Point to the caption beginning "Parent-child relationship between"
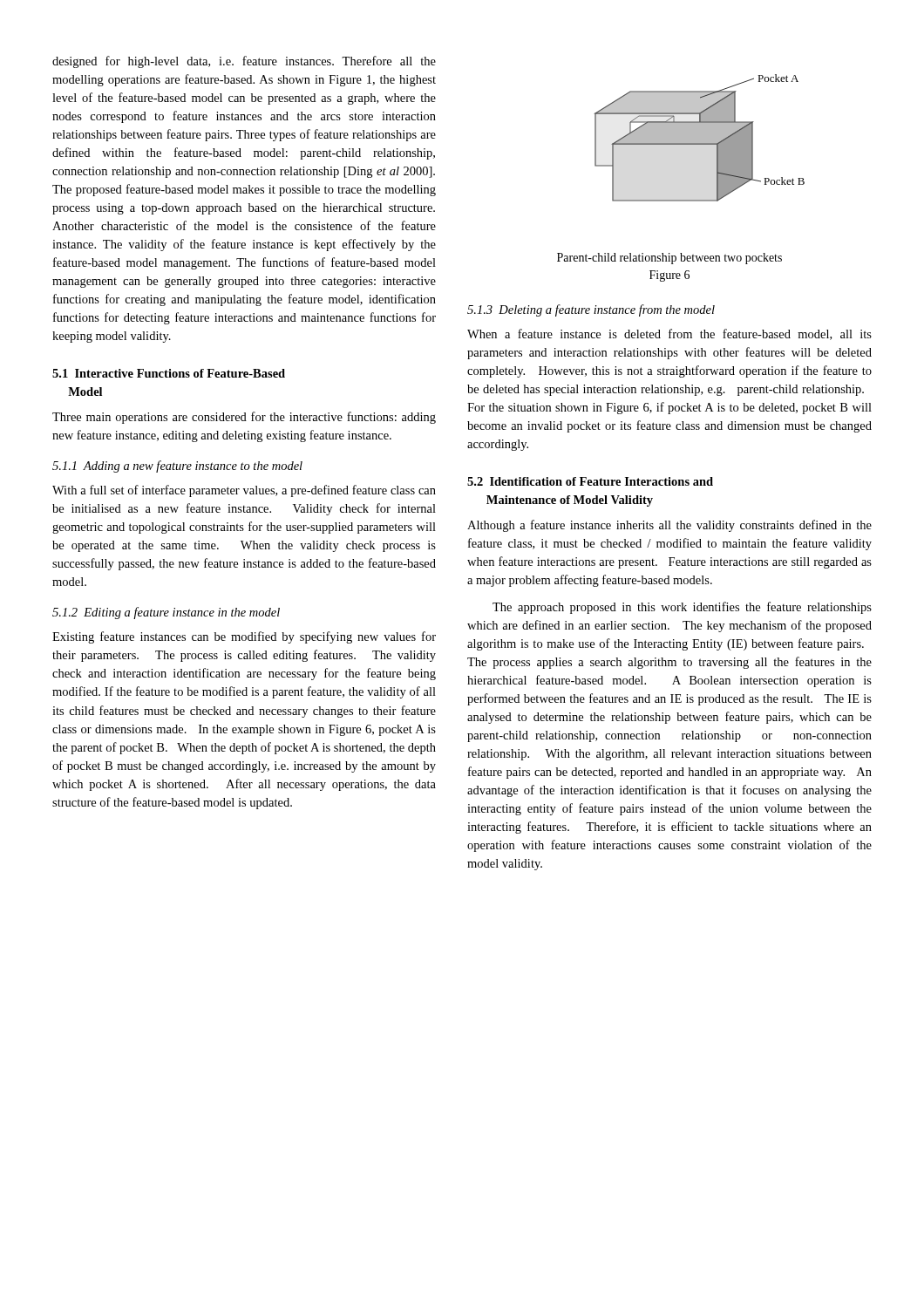Screen dimensions: 1308x924 click(x=669, y=267)
